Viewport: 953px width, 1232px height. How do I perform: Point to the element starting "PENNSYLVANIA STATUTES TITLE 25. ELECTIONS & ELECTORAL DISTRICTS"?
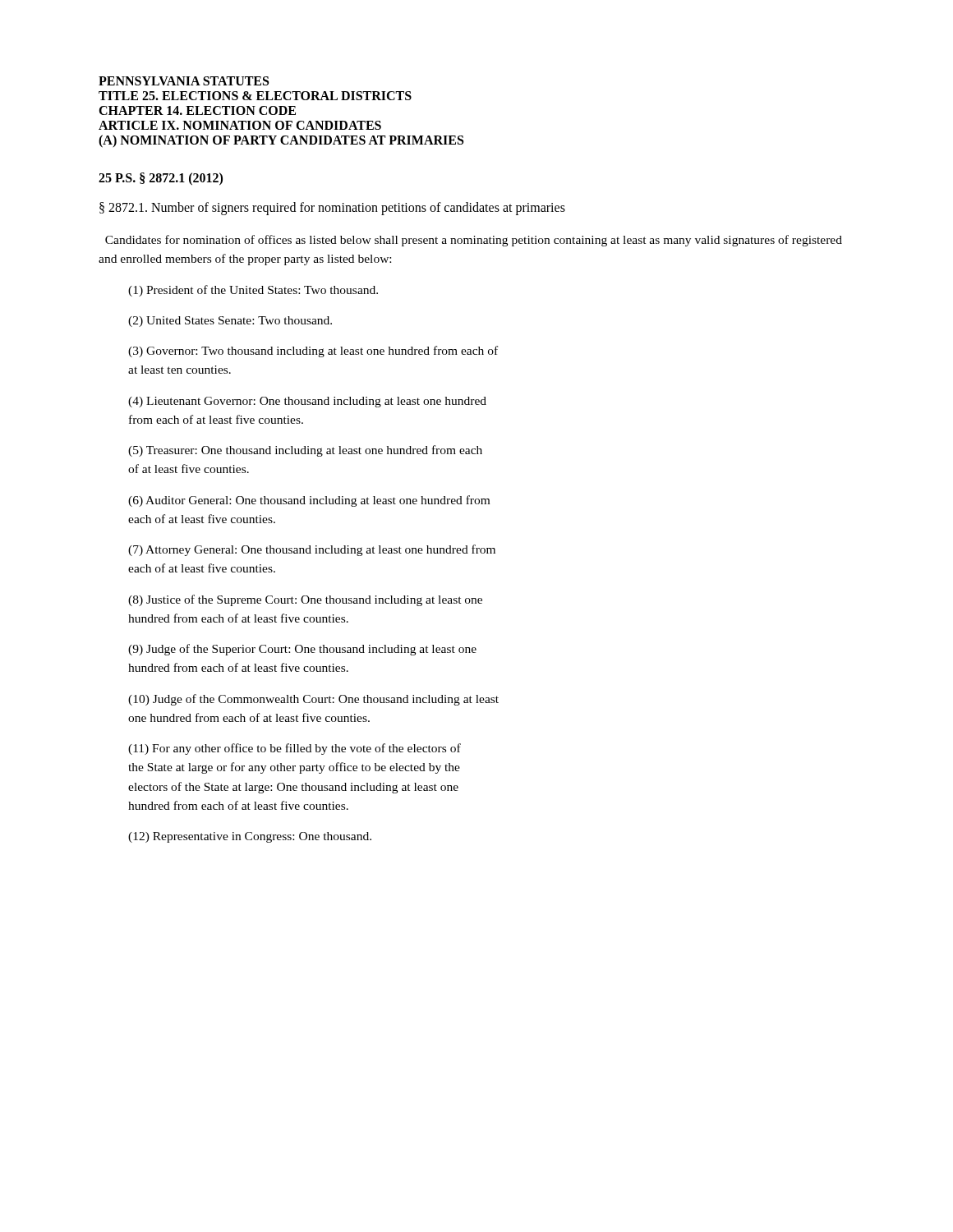click(x=281, y=110)
